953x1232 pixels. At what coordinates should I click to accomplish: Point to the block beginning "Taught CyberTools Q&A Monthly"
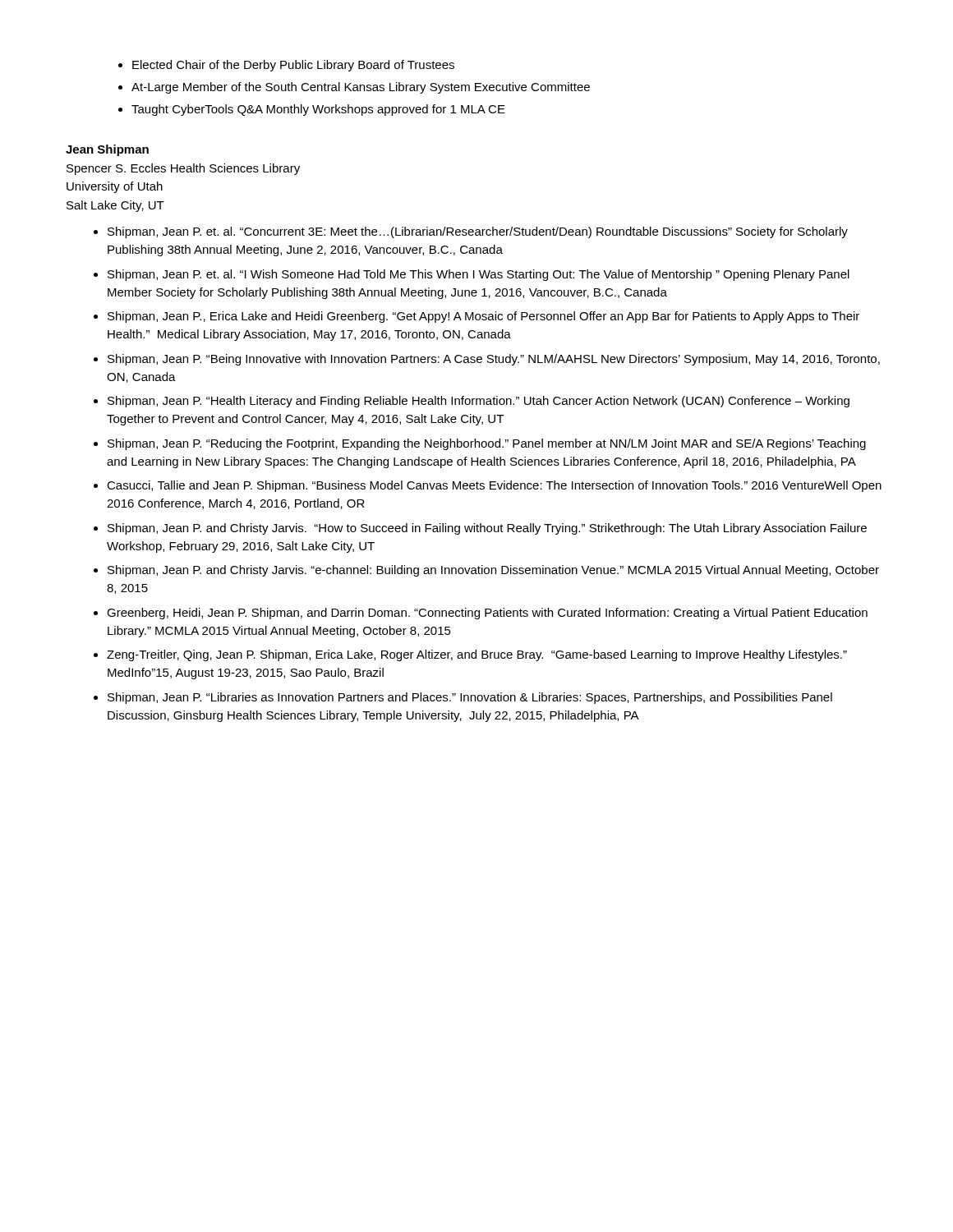tap(318, 108)
